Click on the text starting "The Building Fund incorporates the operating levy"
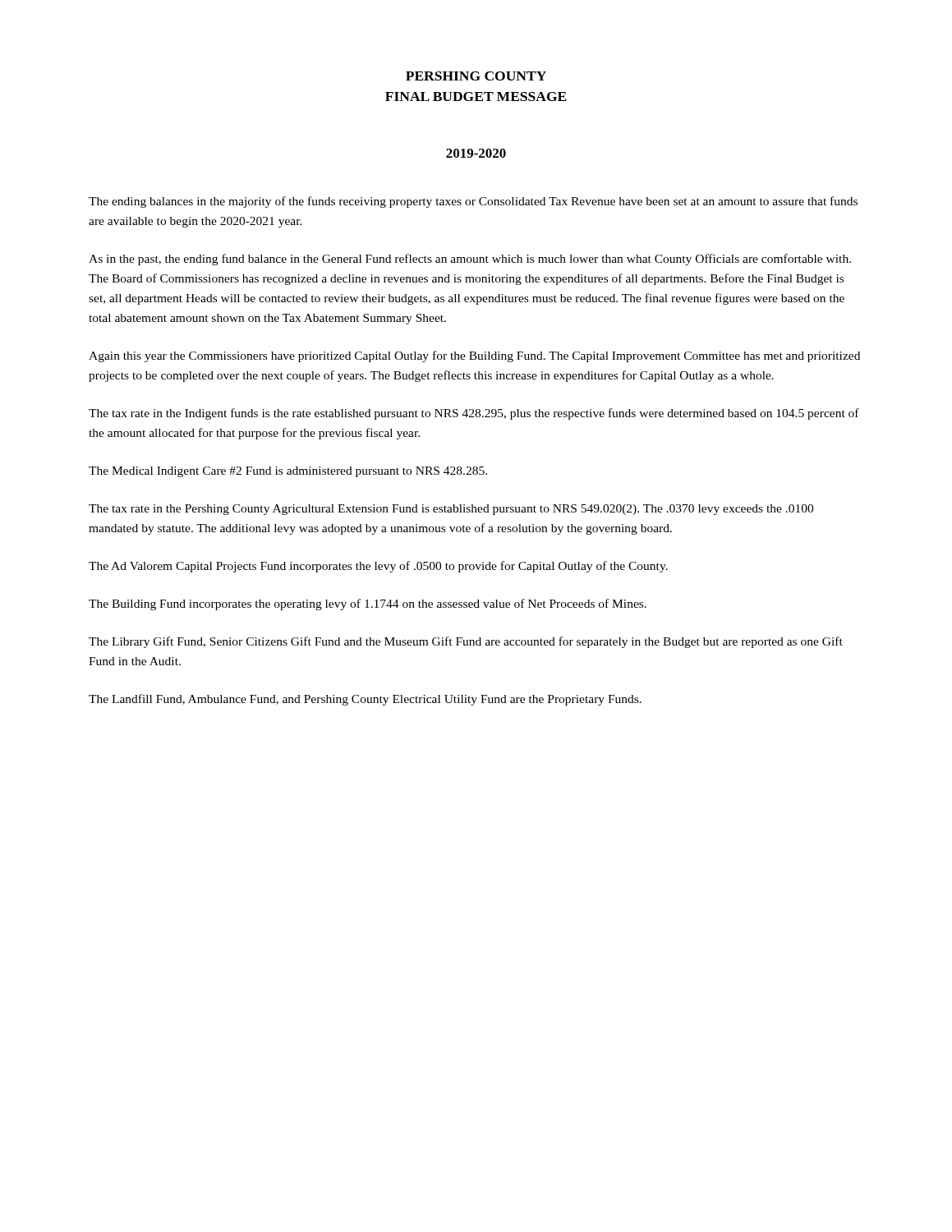 pyautogui.click(x=368, y=603)
